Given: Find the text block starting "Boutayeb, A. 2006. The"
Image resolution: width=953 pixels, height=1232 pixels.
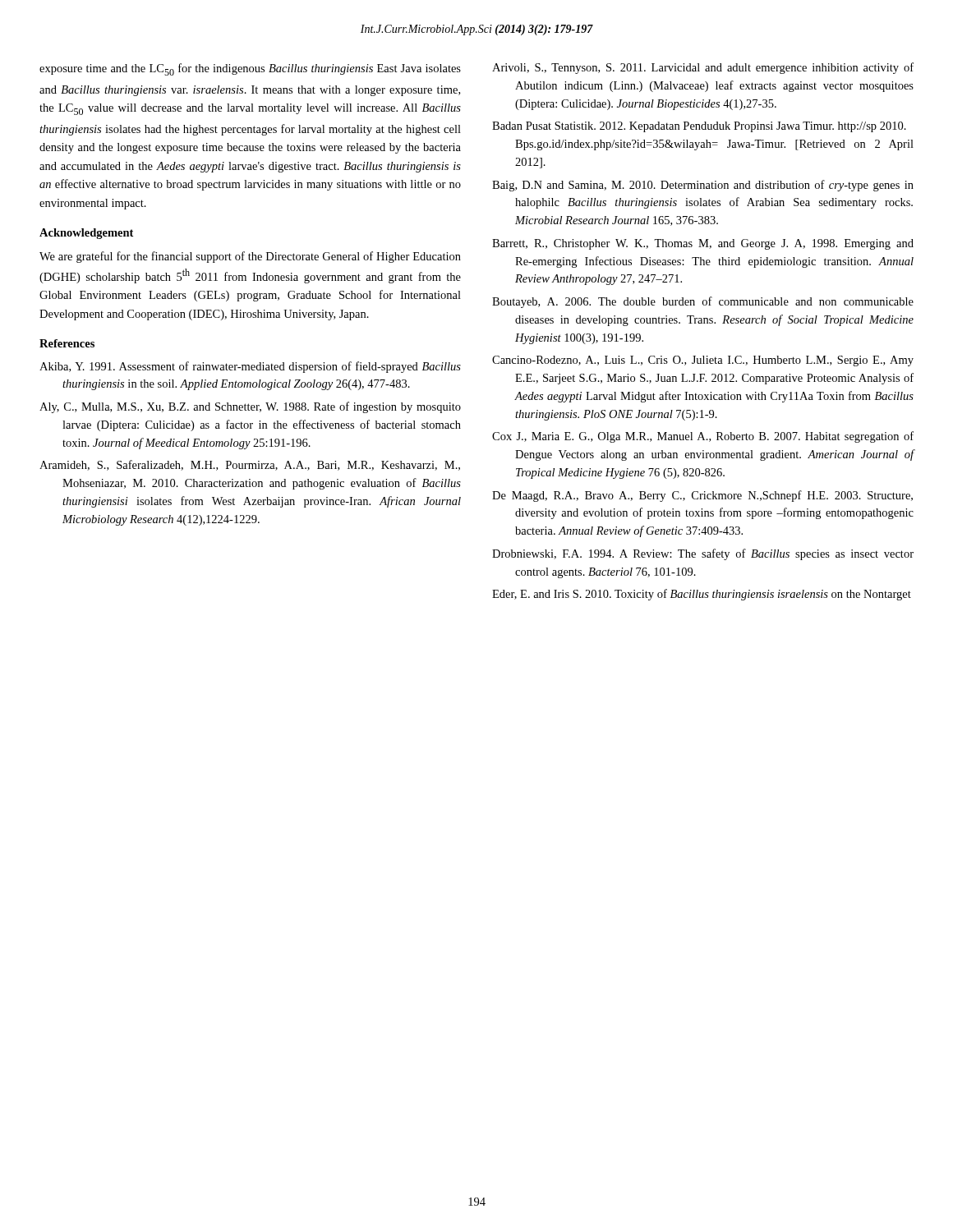Looking at the screenshot, I should pos(703,319).
